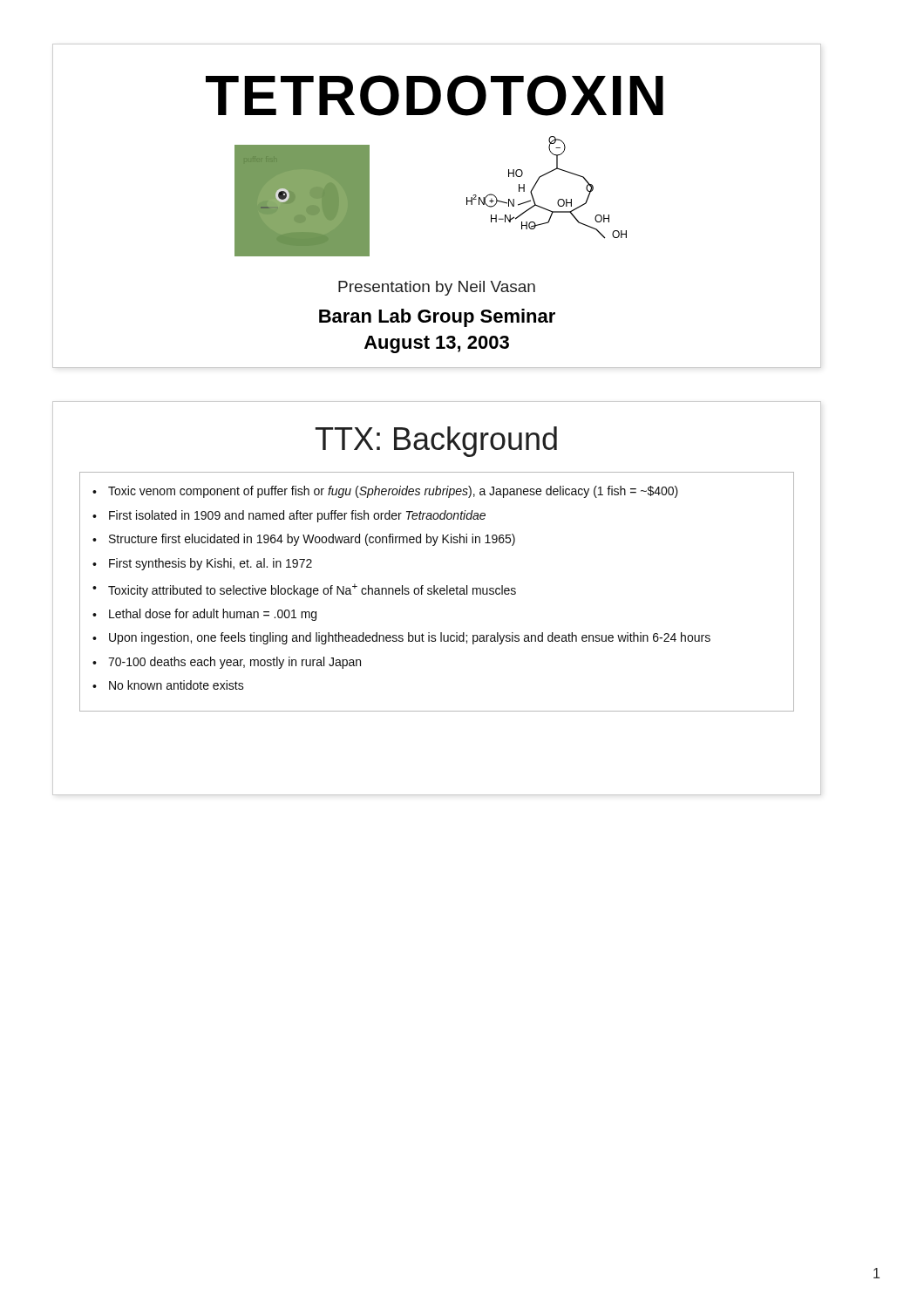
Task: Locate the block of text that opens with "• Toxic venom component of puffer fish or"
Action: 435,492
